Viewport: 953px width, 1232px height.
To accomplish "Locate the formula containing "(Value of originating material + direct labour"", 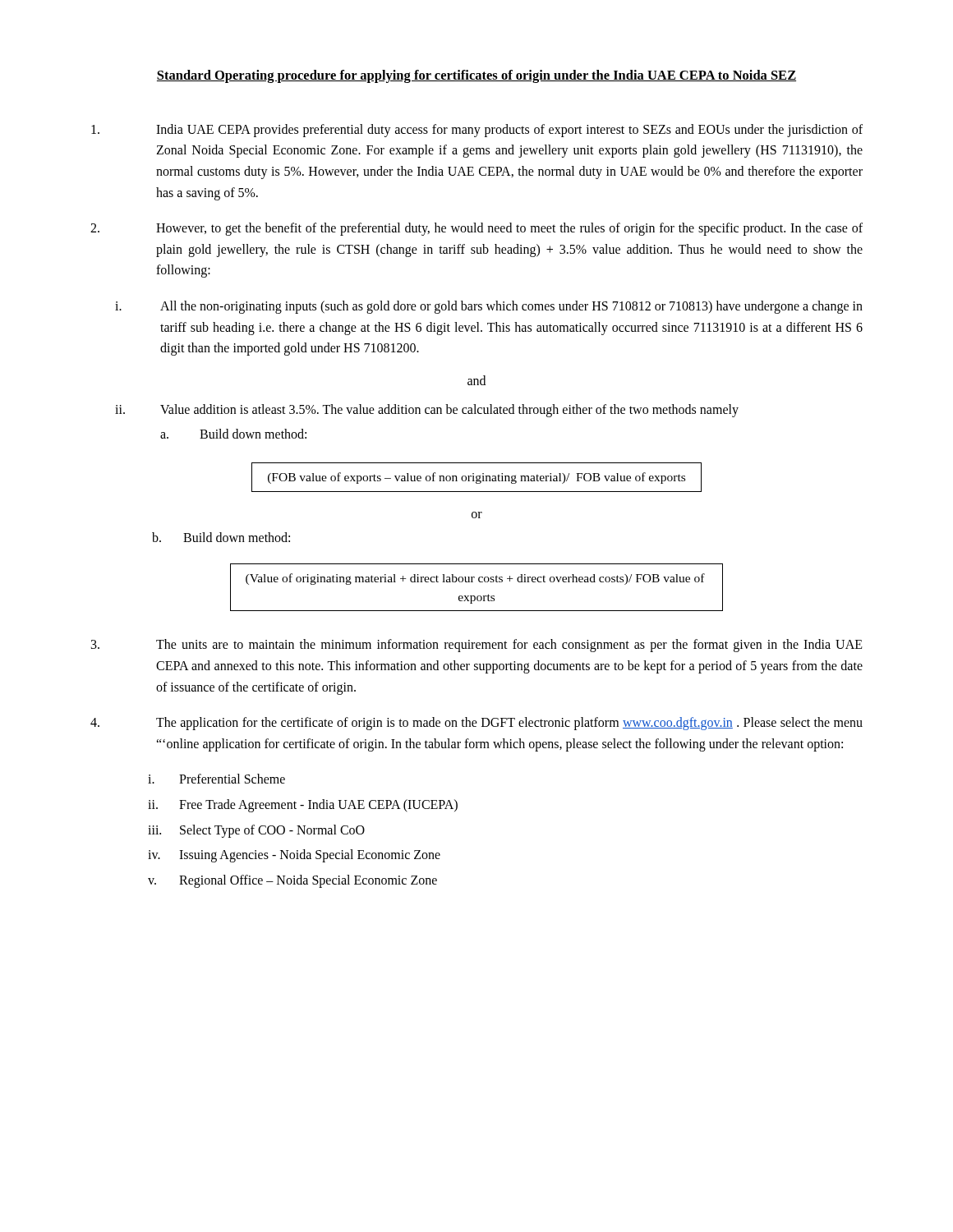I will click(x=476, y=587).
